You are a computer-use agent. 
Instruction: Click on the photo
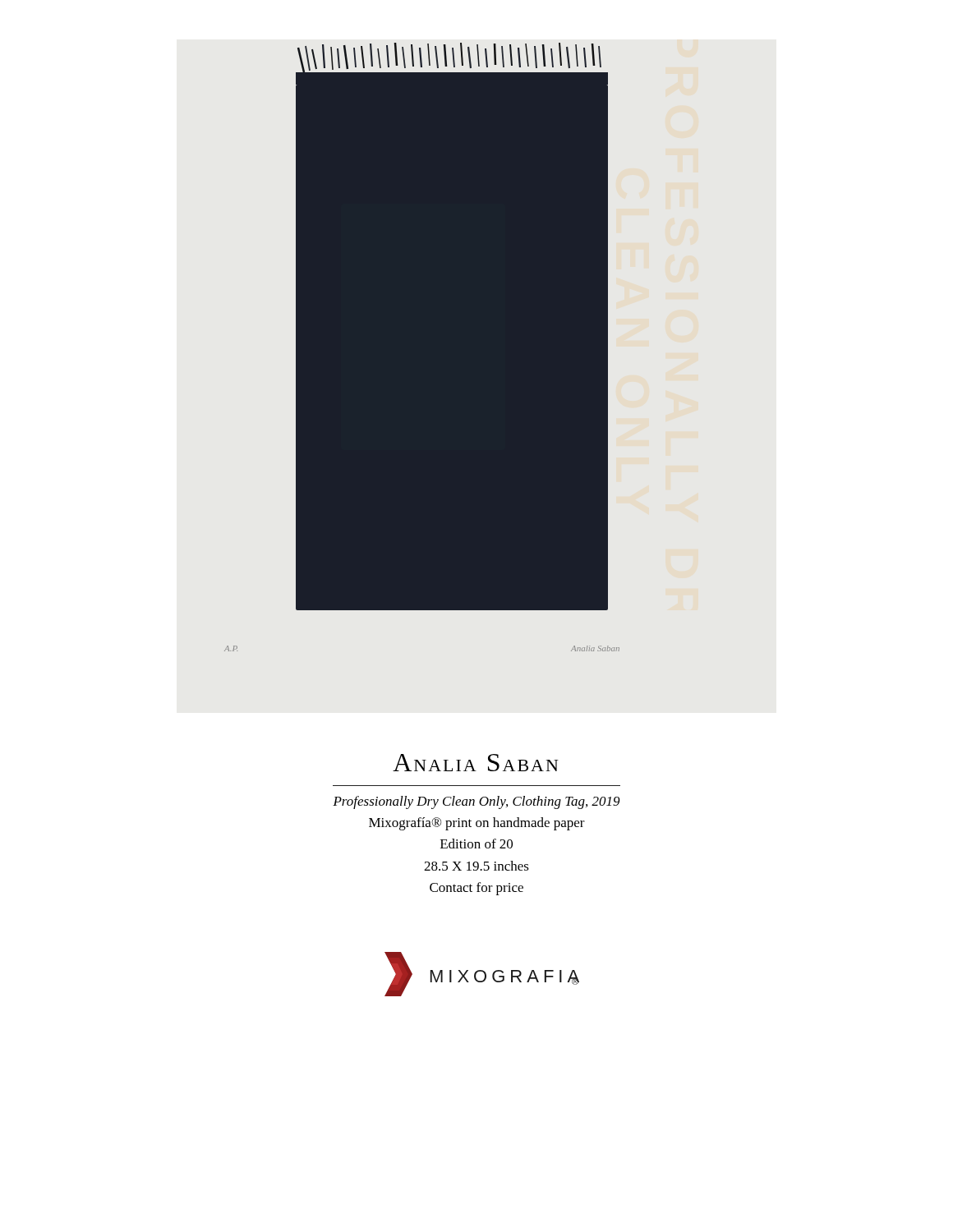476,376
